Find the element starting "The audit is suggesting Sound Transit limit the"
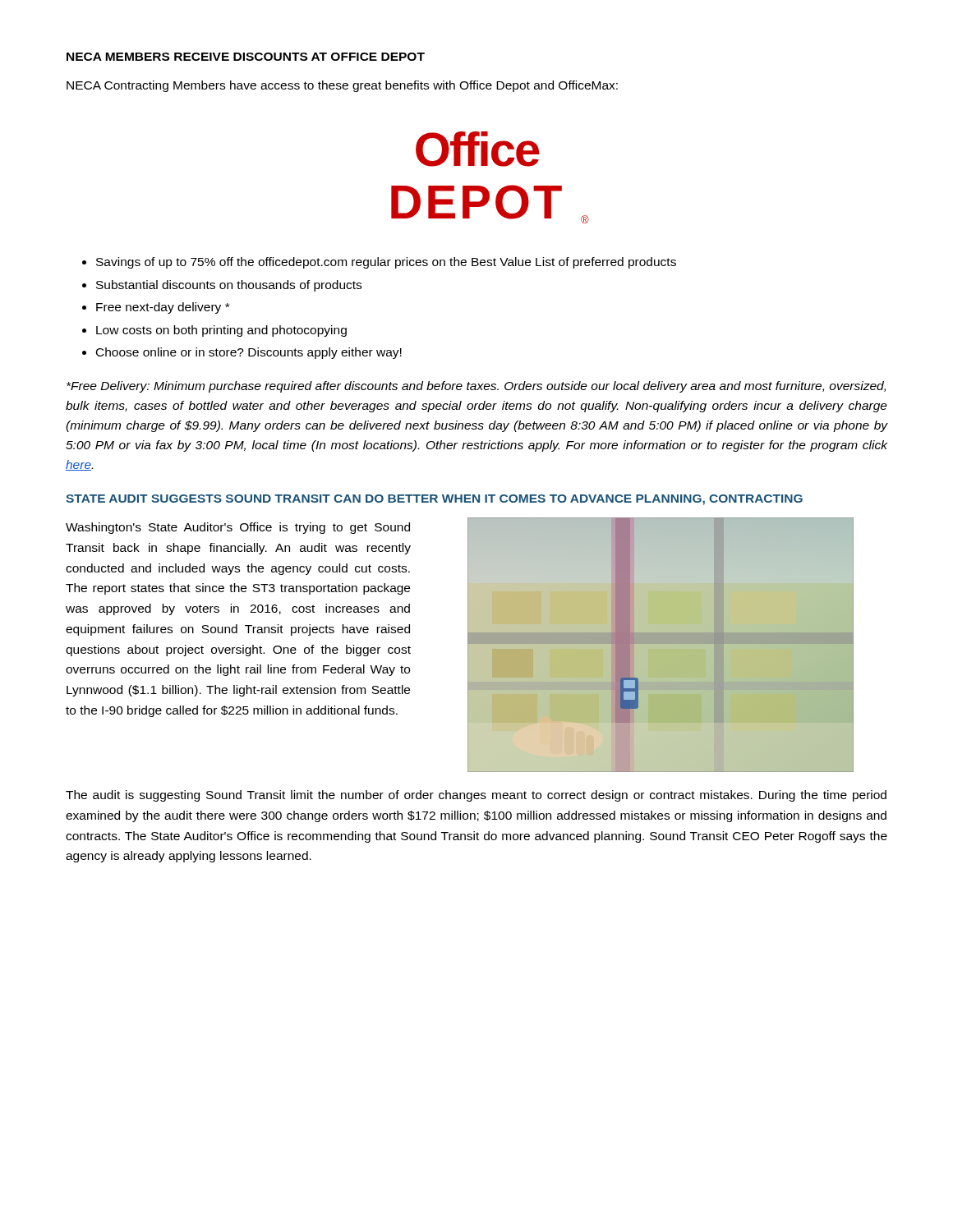This screenshot has width=953, height=1232. [476, 825]
